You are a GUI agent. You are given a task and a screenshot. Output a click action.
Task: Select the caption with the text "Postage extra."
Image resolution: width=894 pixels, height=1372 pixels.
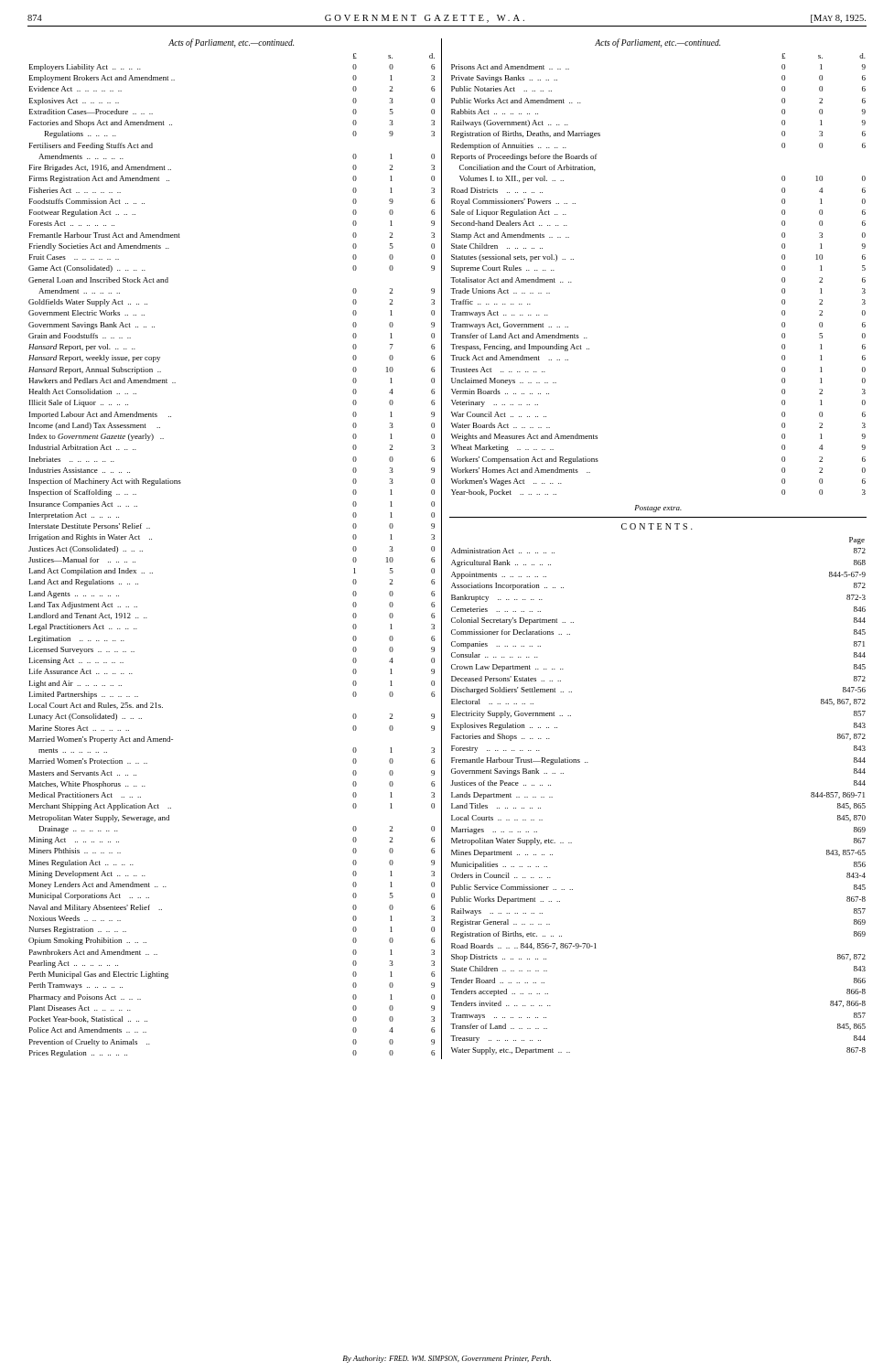tap(658, 508)
